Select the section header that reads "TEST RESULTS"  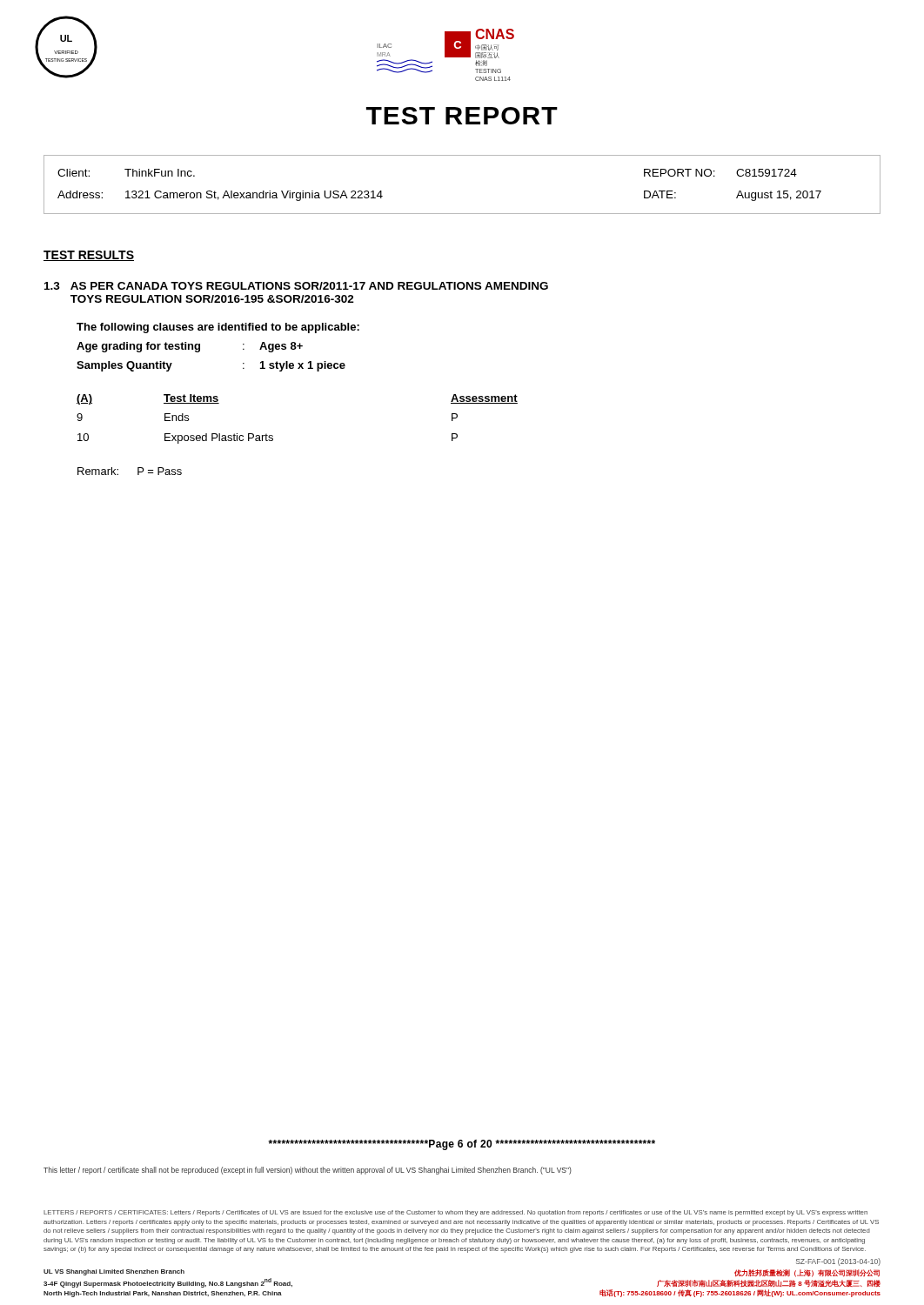pos(89,255)
